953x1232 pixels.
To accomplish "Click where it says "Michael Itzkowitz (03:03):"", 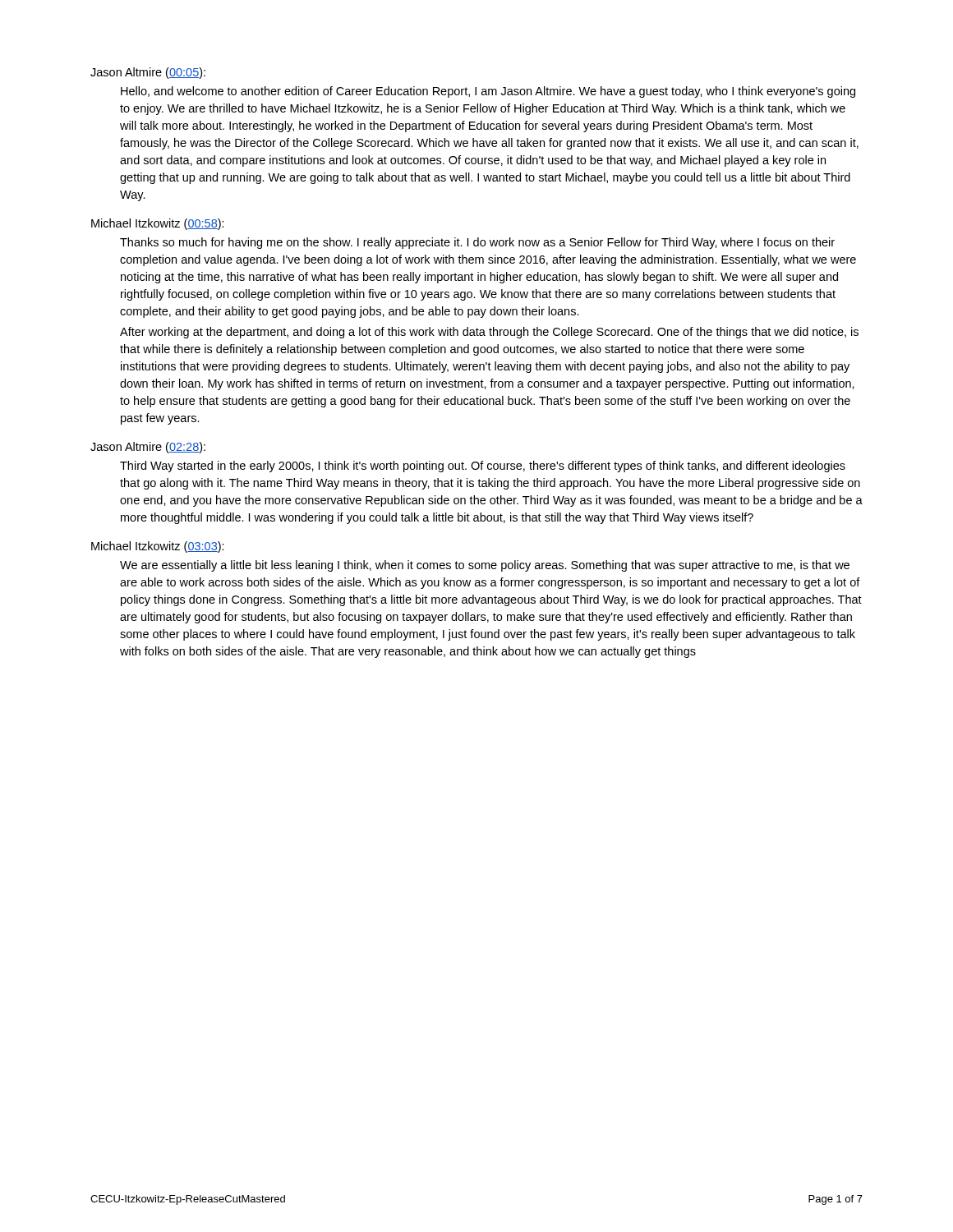I will (158, 547).
